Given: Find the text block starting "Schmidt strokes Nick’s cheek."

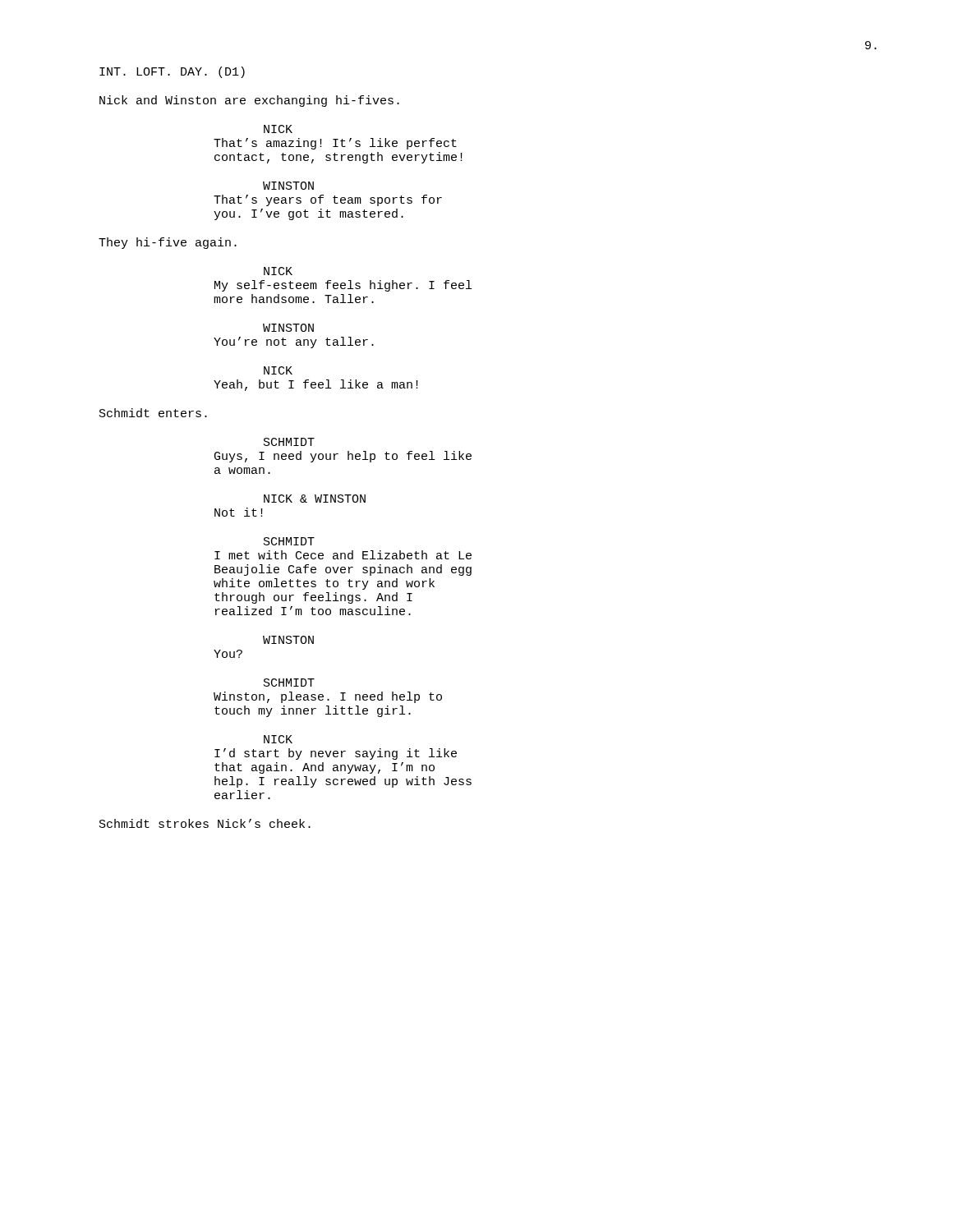Looking at the screenshot, I should [x=206, y=825].
